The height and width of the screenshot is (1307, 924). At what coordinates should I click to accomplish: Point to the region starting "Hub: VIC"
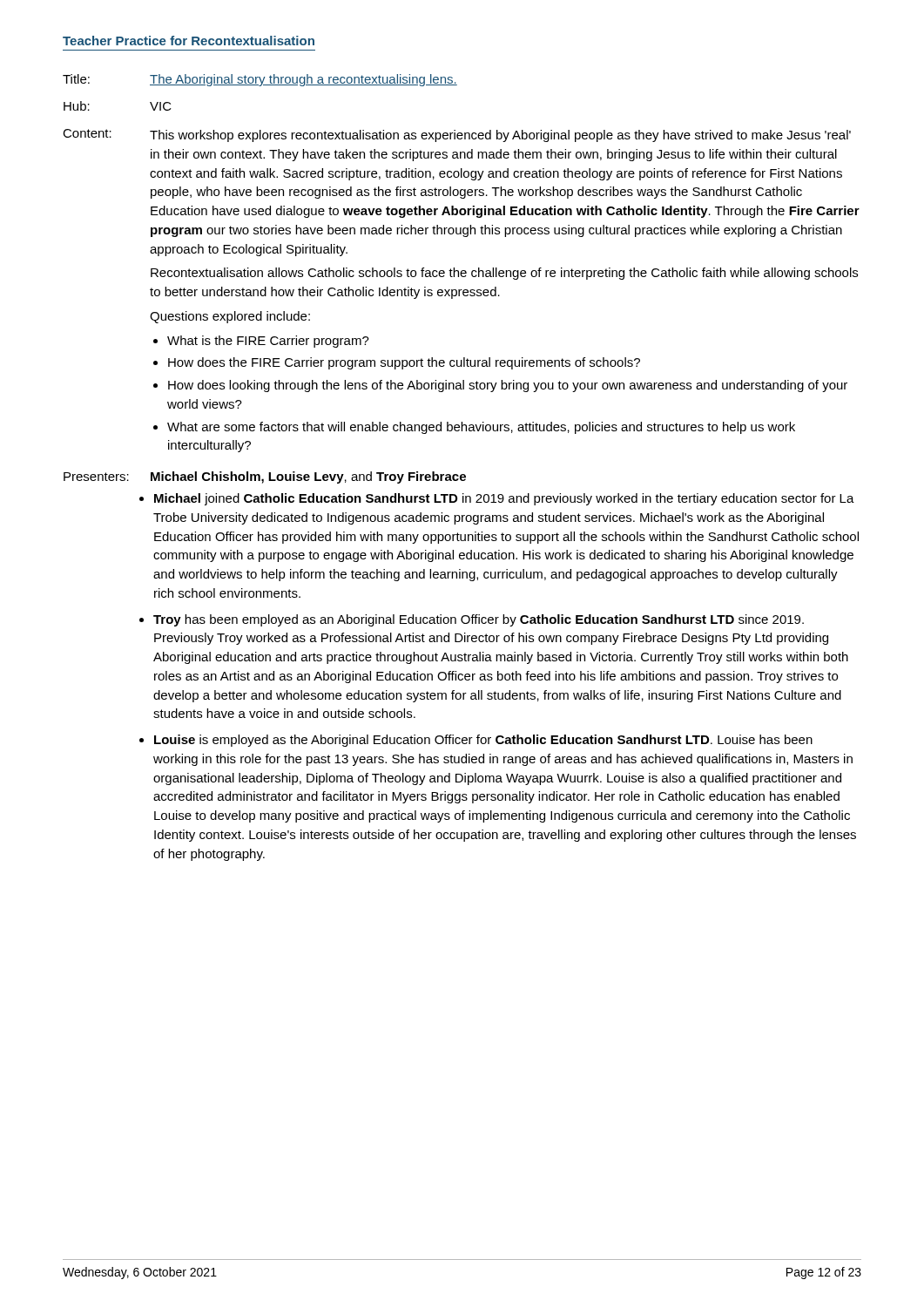(x=74, y=106)
